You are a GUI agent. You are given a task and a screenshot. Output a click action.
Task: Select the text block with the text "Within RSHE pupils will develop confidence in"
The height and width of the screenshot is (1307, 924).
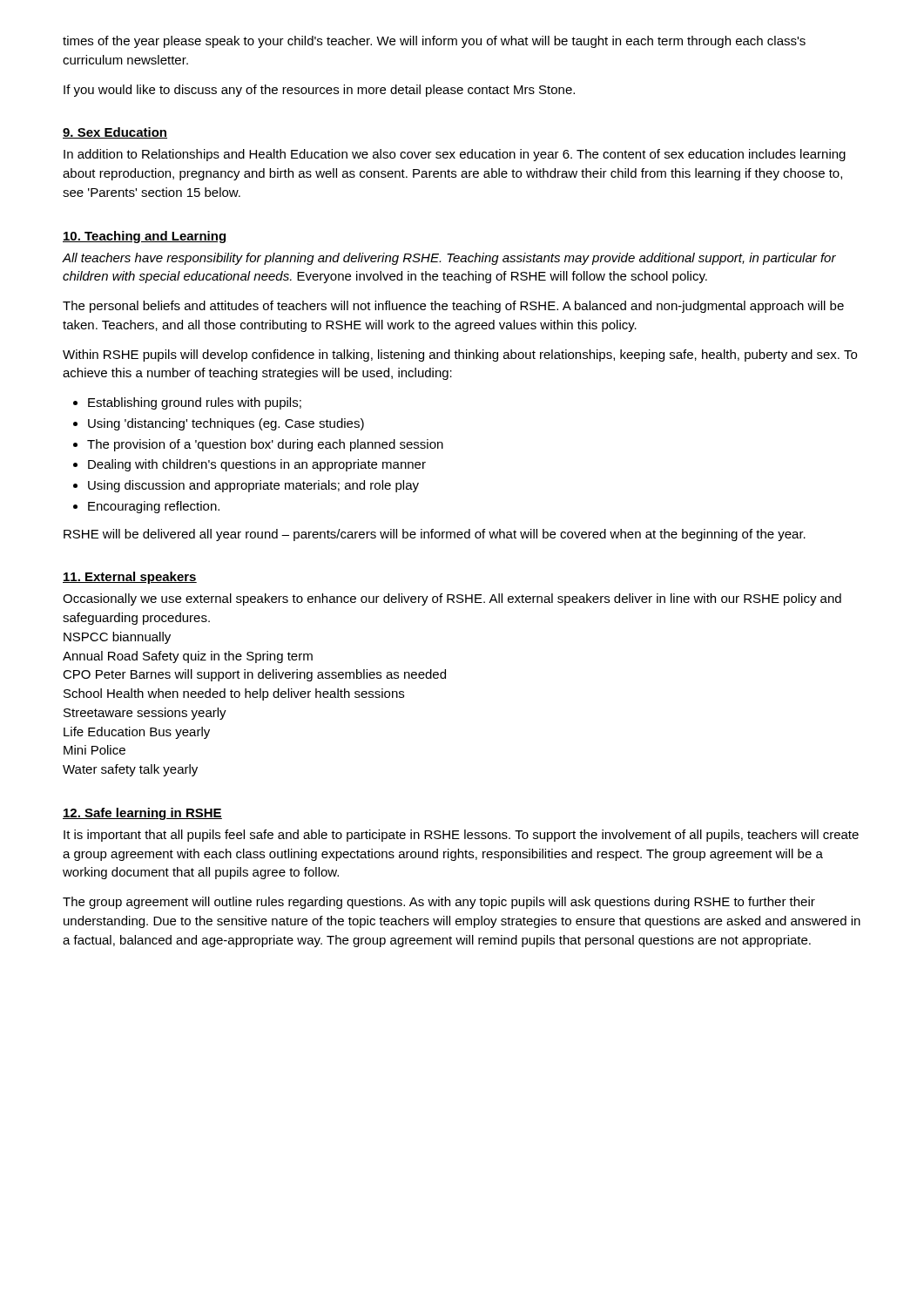(462, 364)
